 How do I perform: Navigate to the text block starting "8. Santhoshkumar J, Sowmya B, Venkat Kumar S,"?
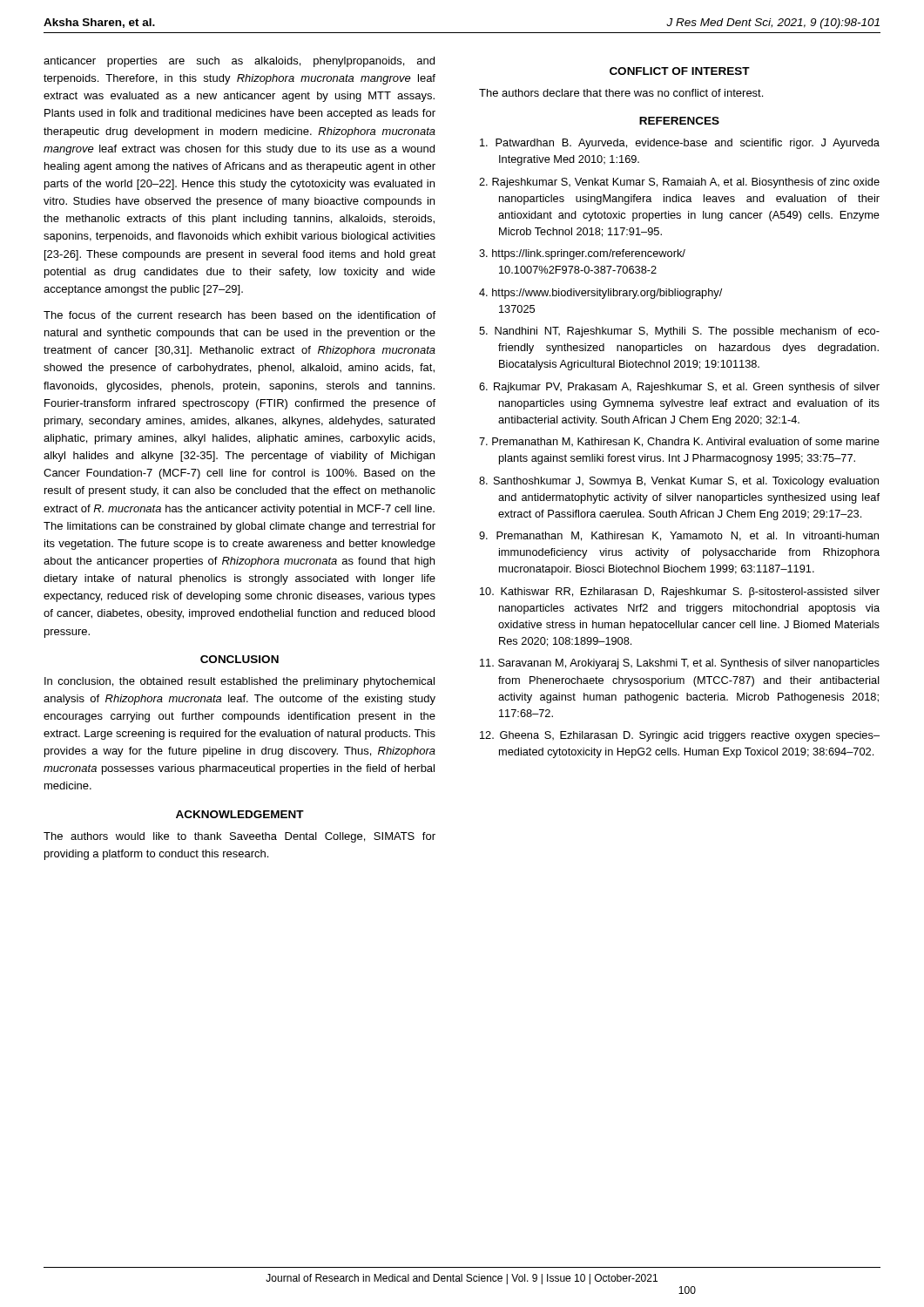[x=679, y=497]
